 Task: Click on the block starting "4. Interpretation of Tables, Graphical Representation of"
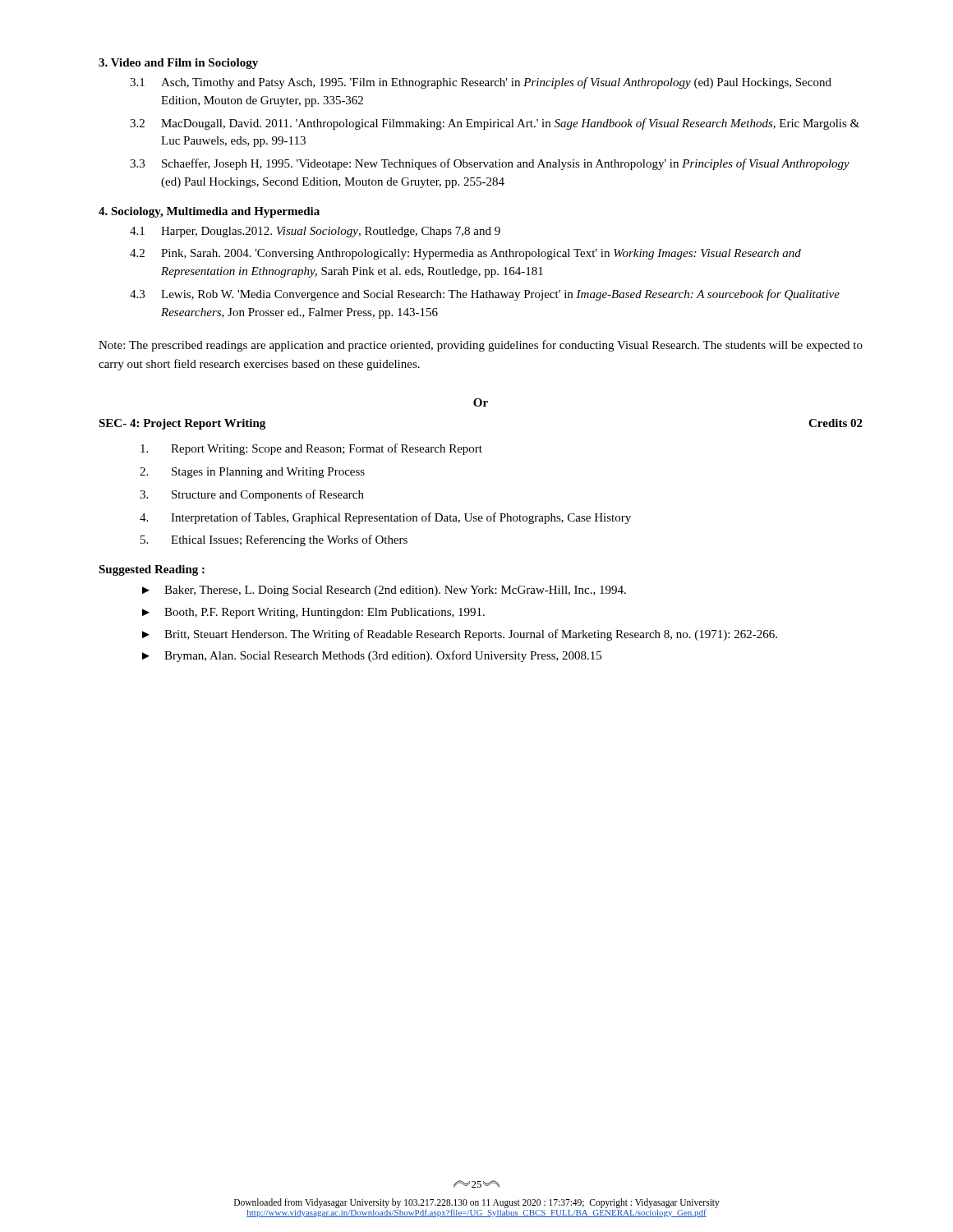[x=385, y=518]
